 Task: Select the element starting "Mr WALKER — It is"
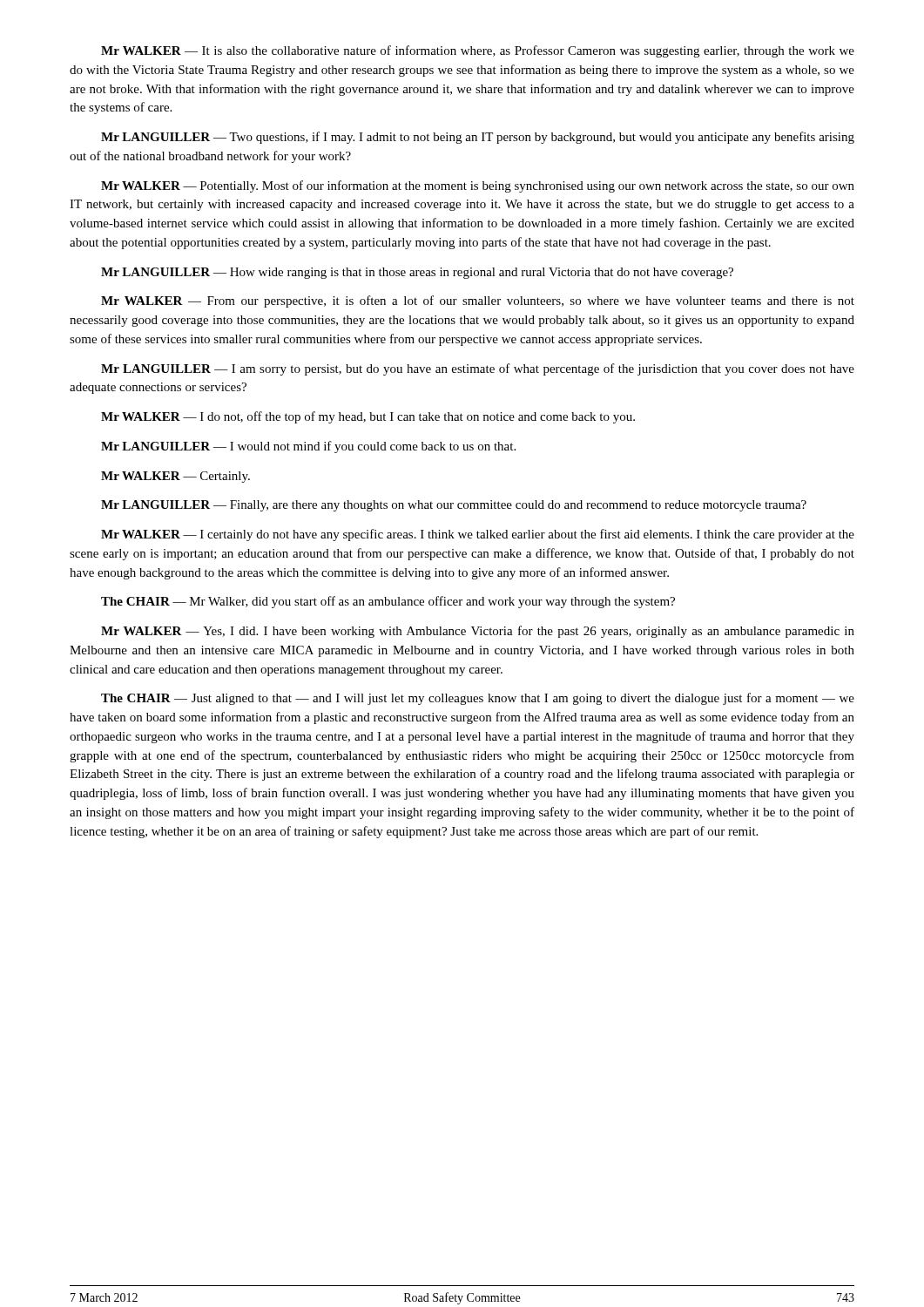[462, 79]
